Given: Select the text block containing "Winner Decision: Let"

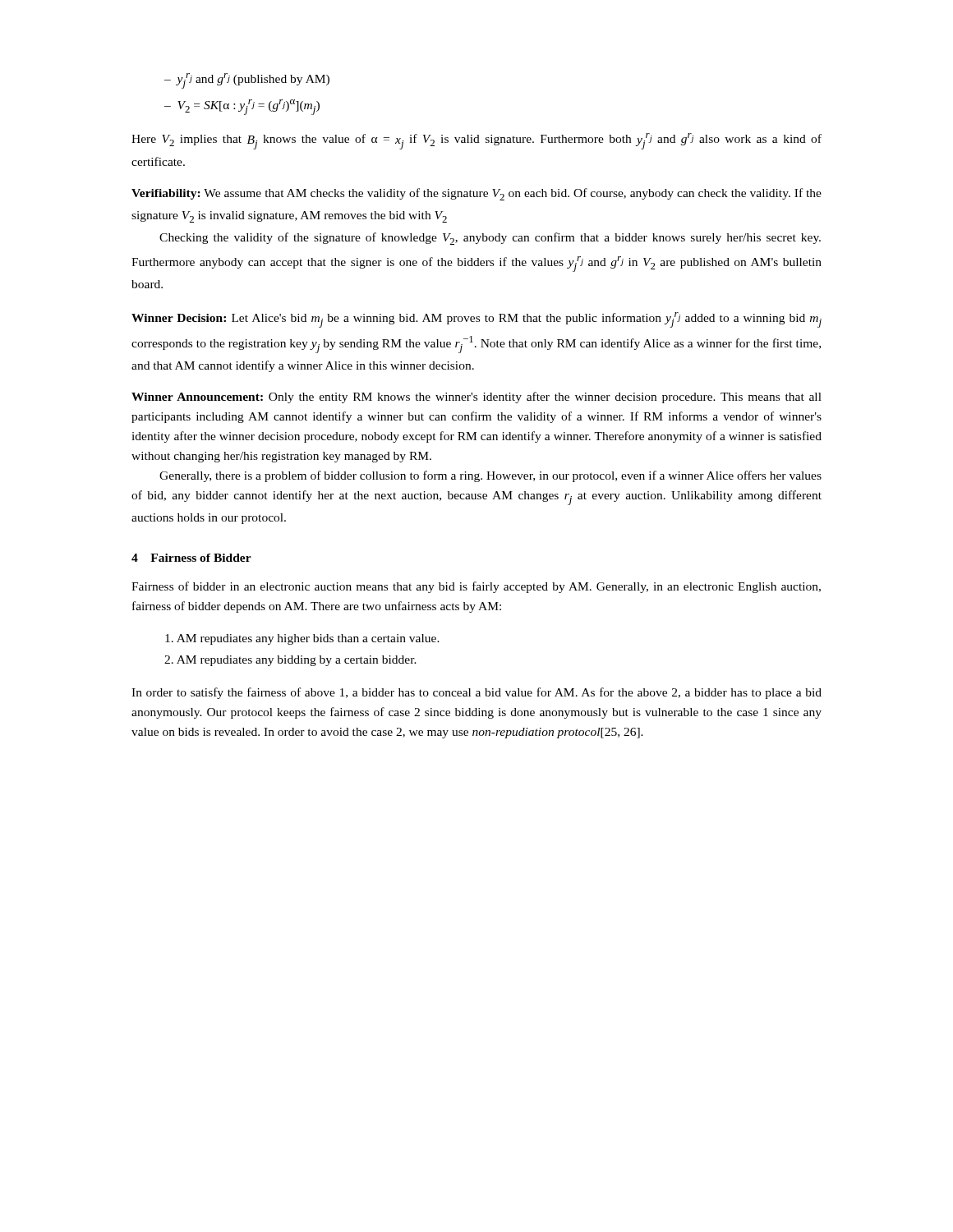Looking at the screenshot, I should 476,340.
